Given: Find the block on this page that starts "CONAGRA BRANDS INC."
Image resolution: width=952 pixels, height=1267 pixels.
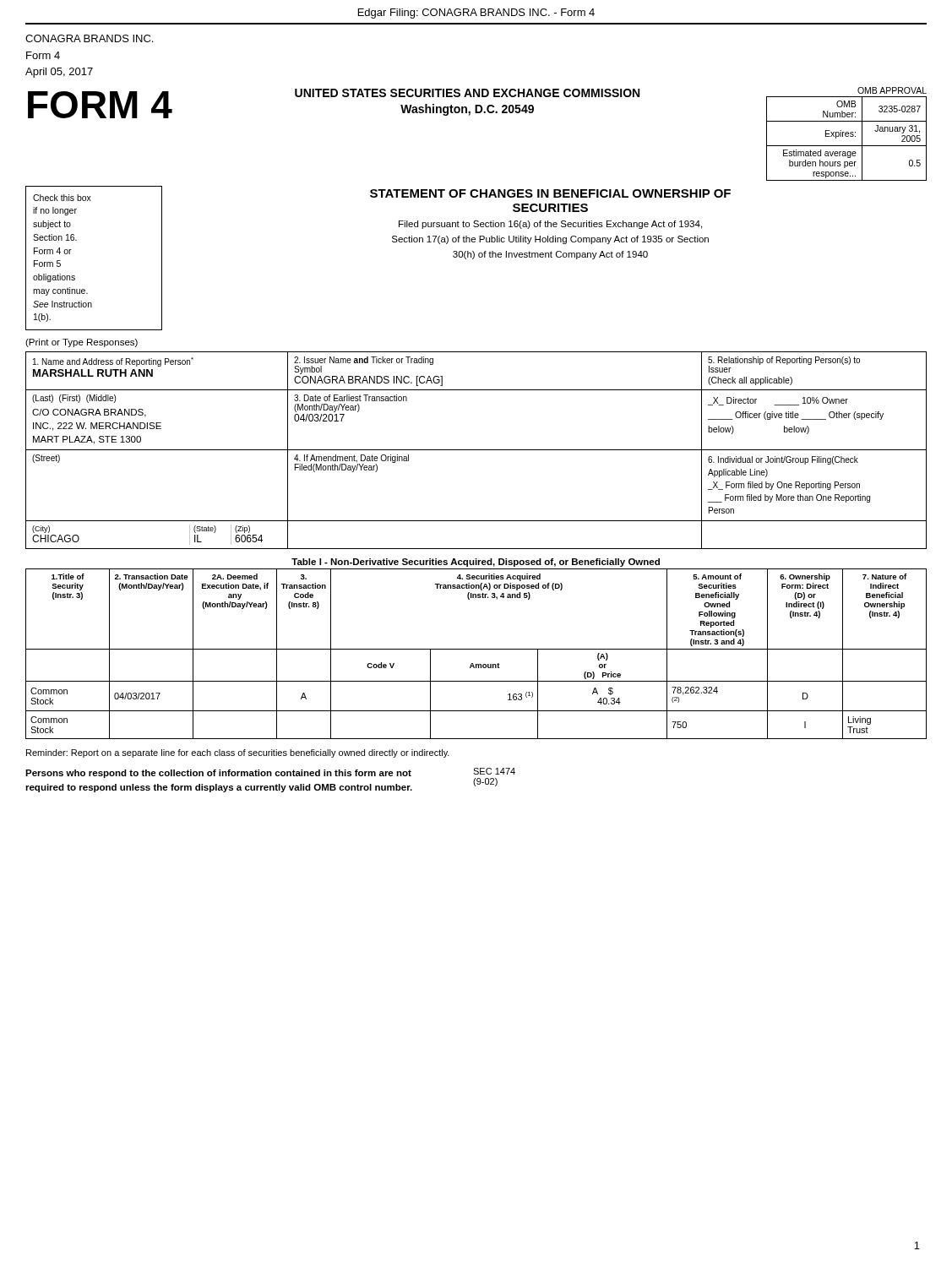Looking at the screenshot, I should pos(89,38).
